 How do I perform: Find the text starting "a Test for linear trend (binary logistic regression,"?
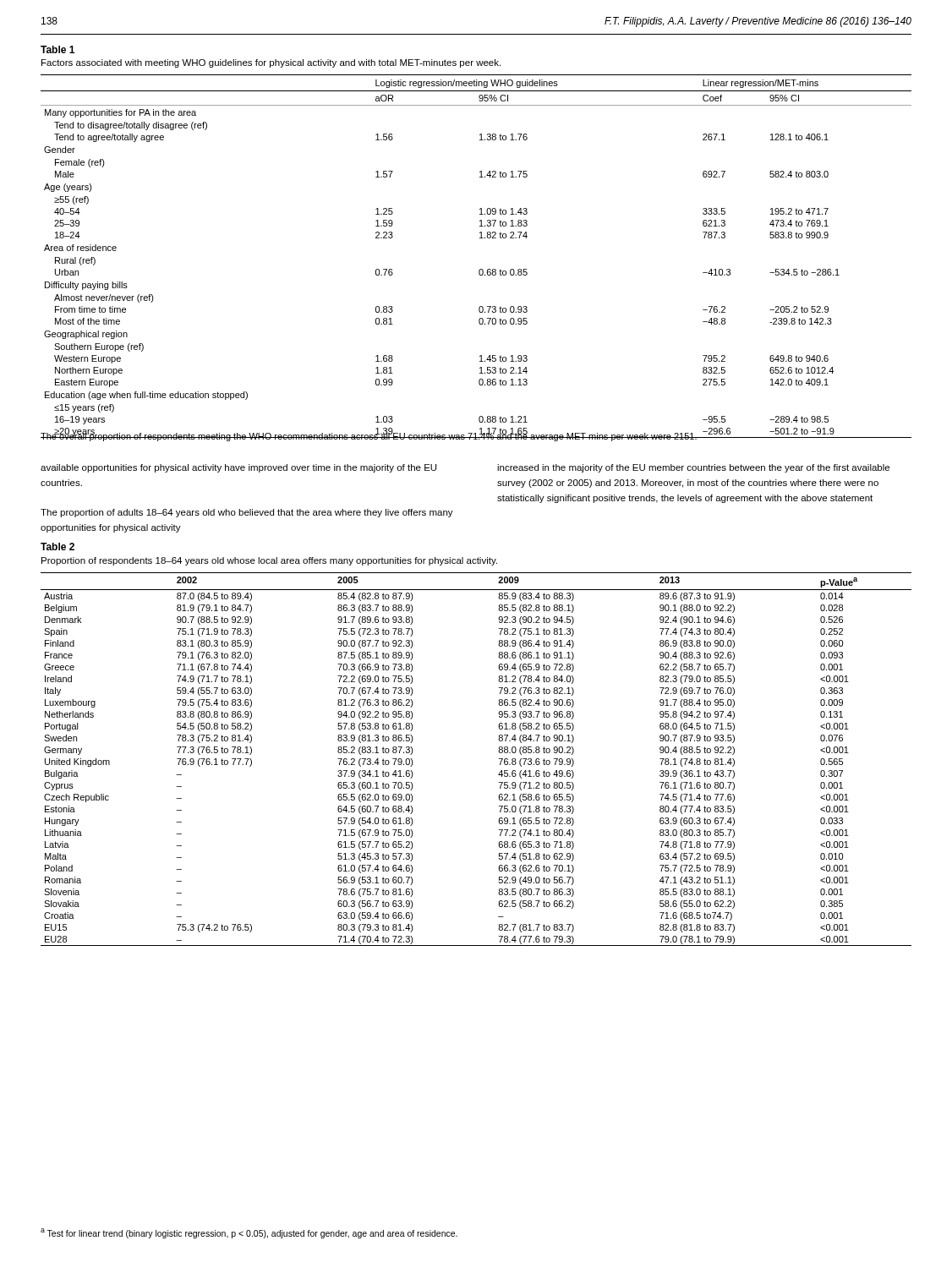click(249, 1232)
